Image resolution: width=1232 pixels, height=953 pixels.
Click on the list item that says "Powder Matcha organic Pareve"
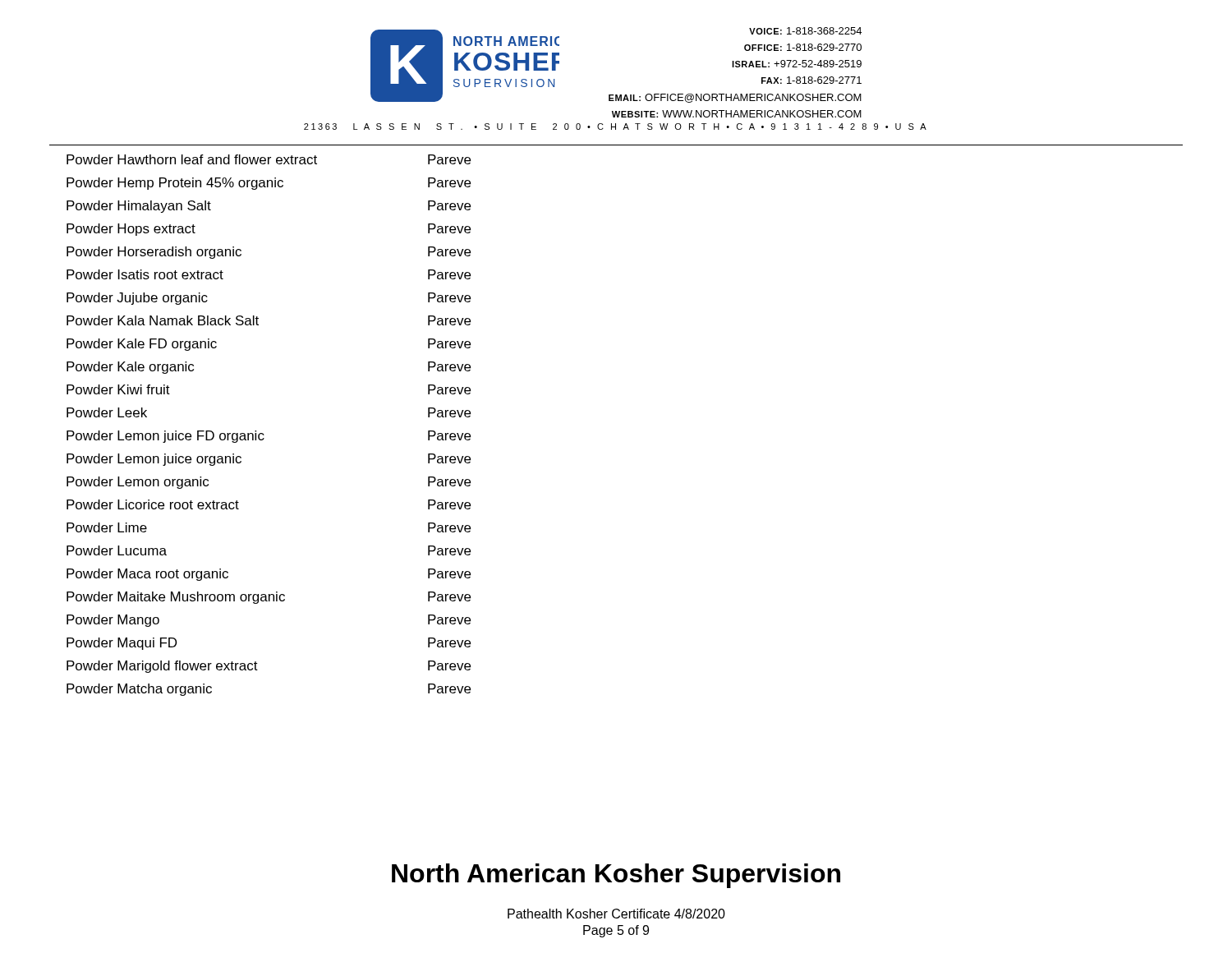(x=138, y=690)
